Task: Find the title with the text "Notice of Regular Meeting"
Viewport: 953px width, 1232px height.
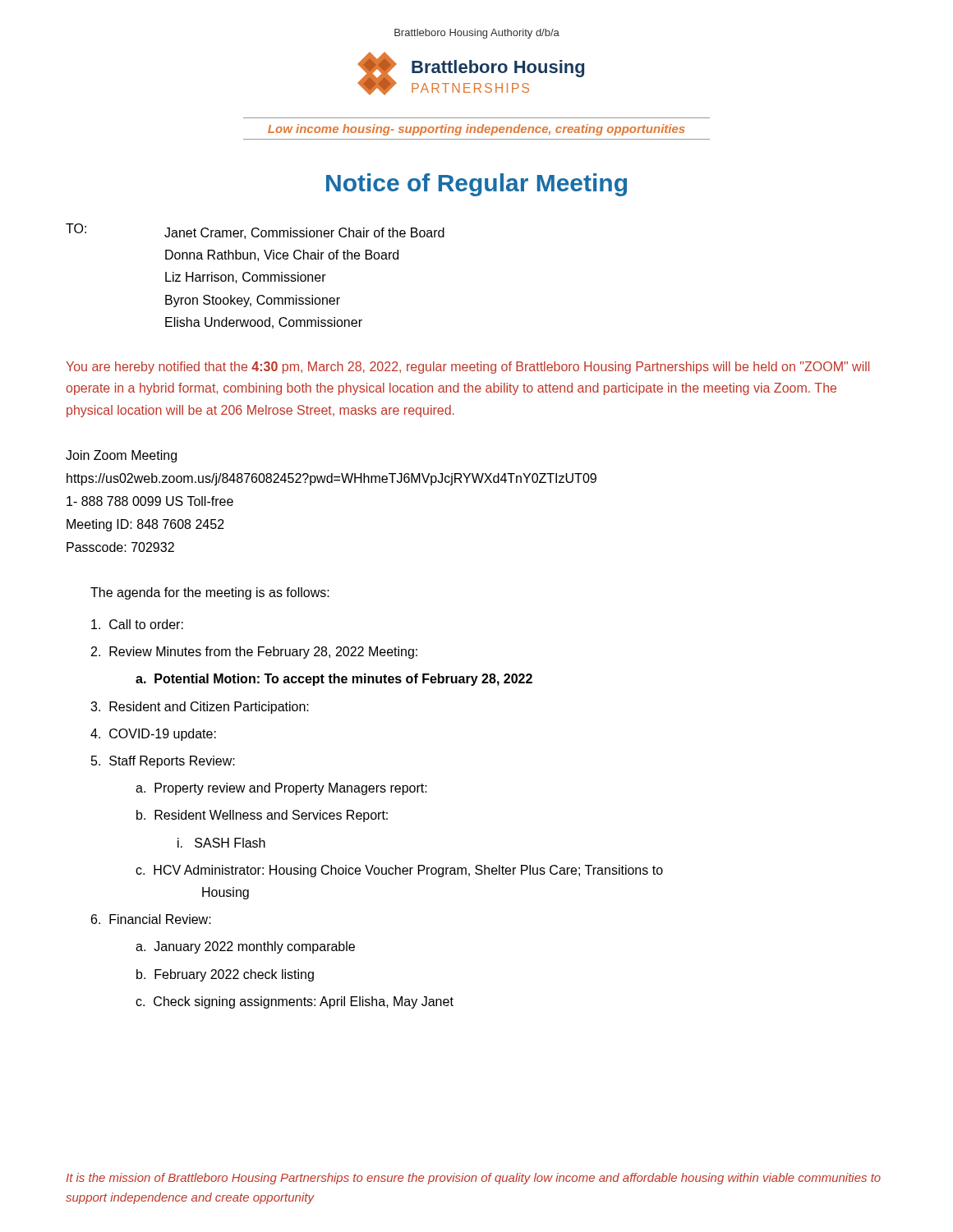Action: click(x=476, y=183)
